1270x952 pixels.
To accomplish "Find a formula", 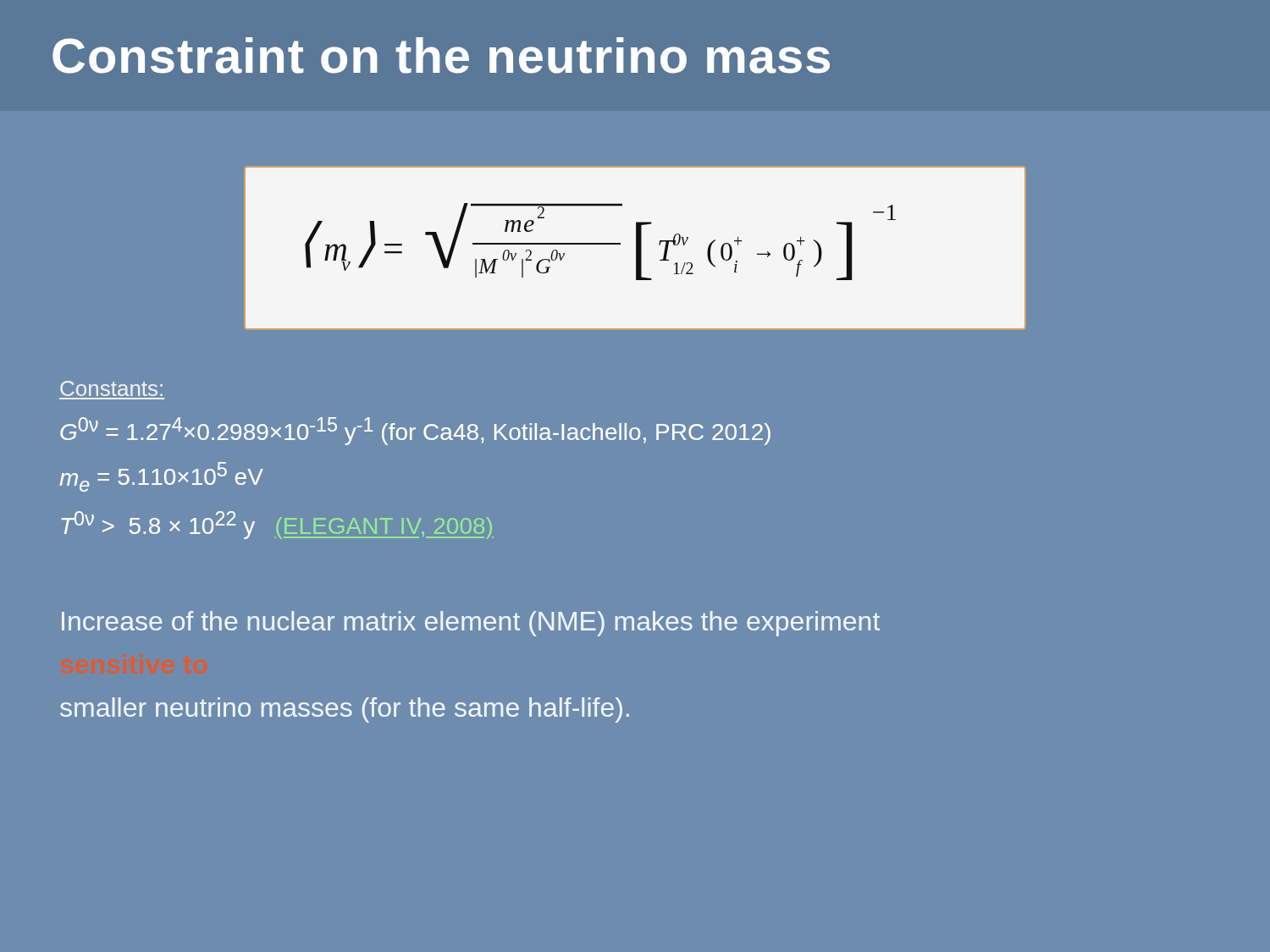I will coord(635,248).
